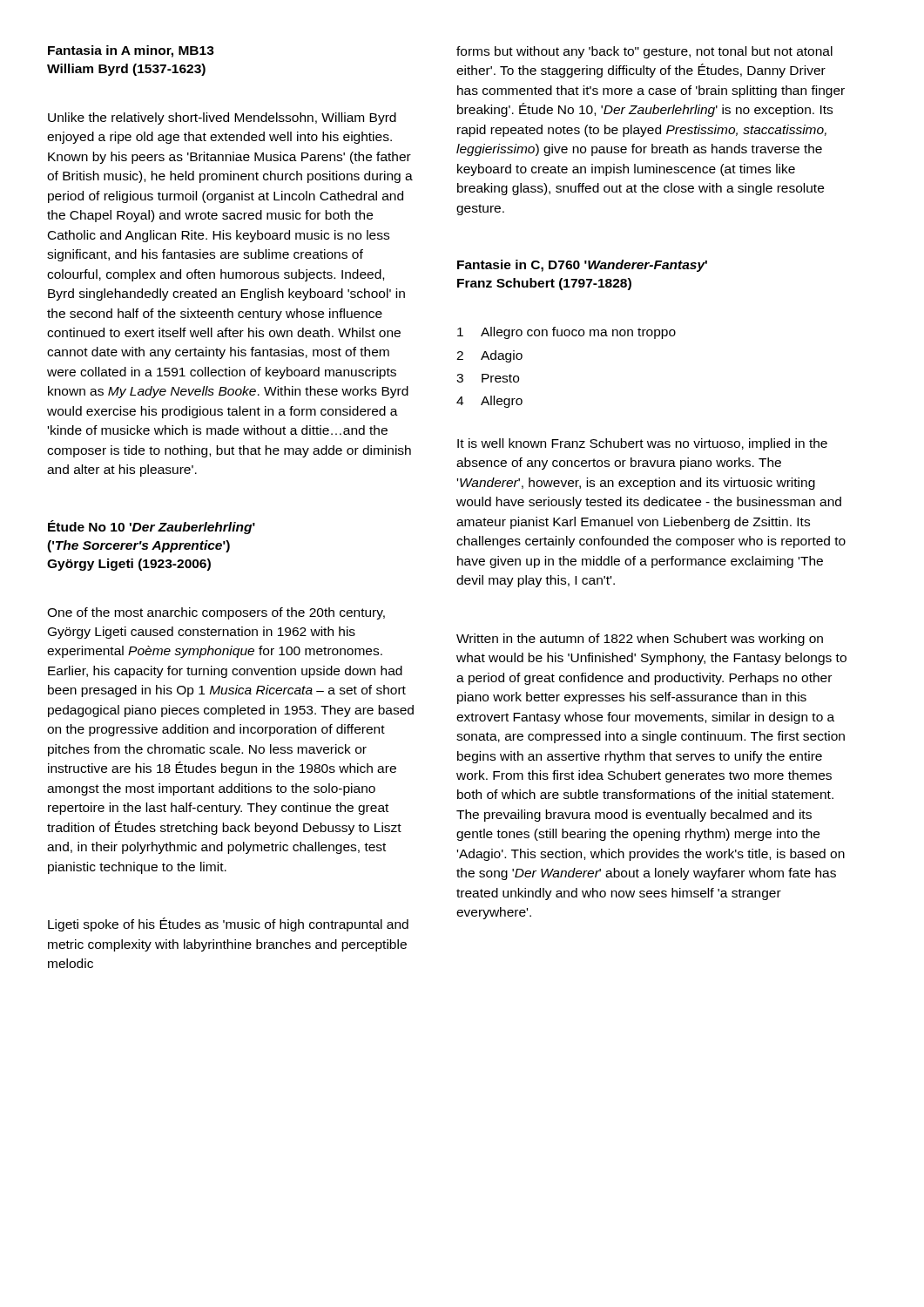Locate the text block that says "It is well known Franz Schubert"
The height and width of the screenshot is (1307, 924).
[652, 512]
